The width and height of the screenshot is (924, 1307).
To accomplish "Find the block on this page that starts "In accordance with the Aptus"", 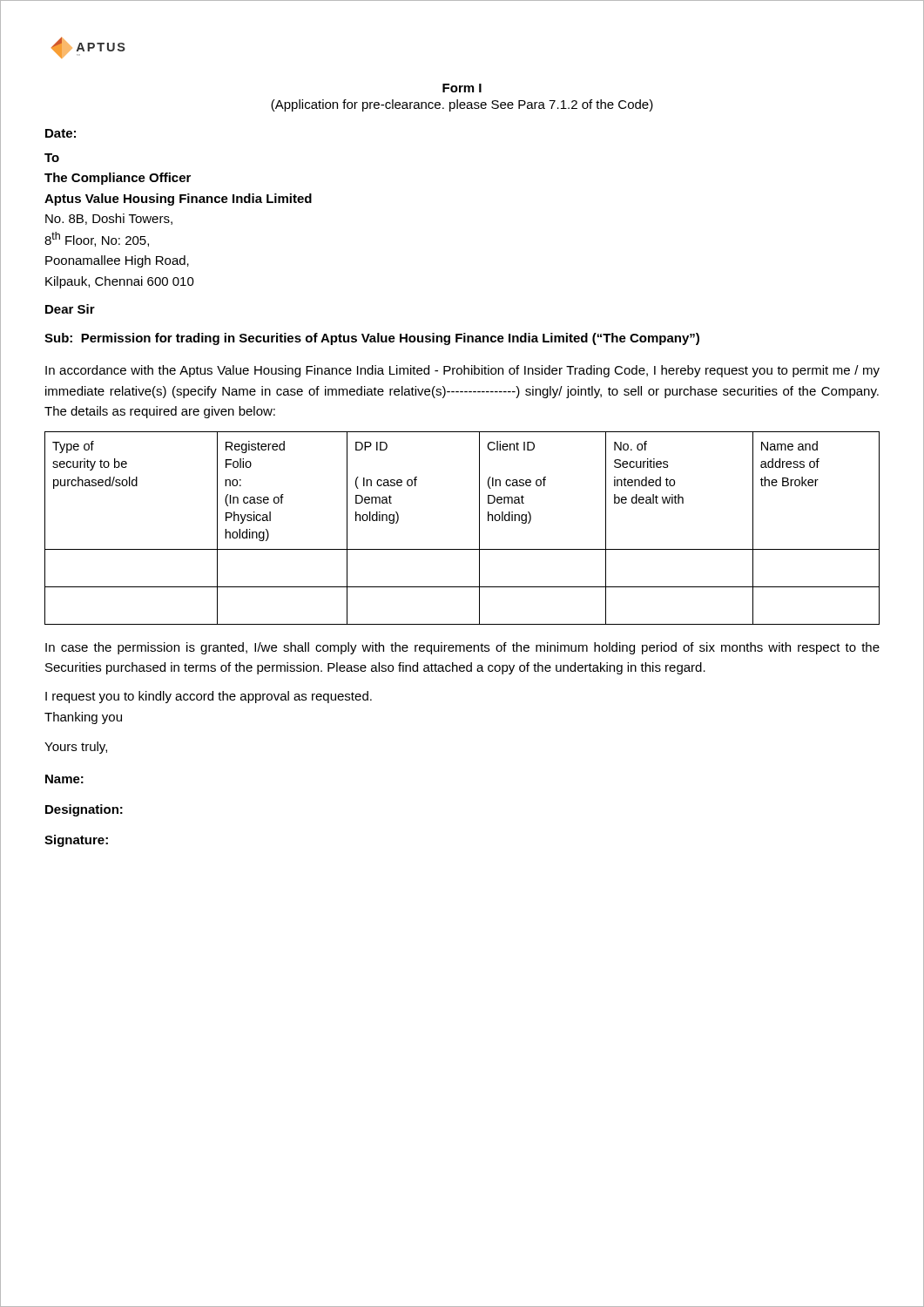I will (x=462, y=390).
